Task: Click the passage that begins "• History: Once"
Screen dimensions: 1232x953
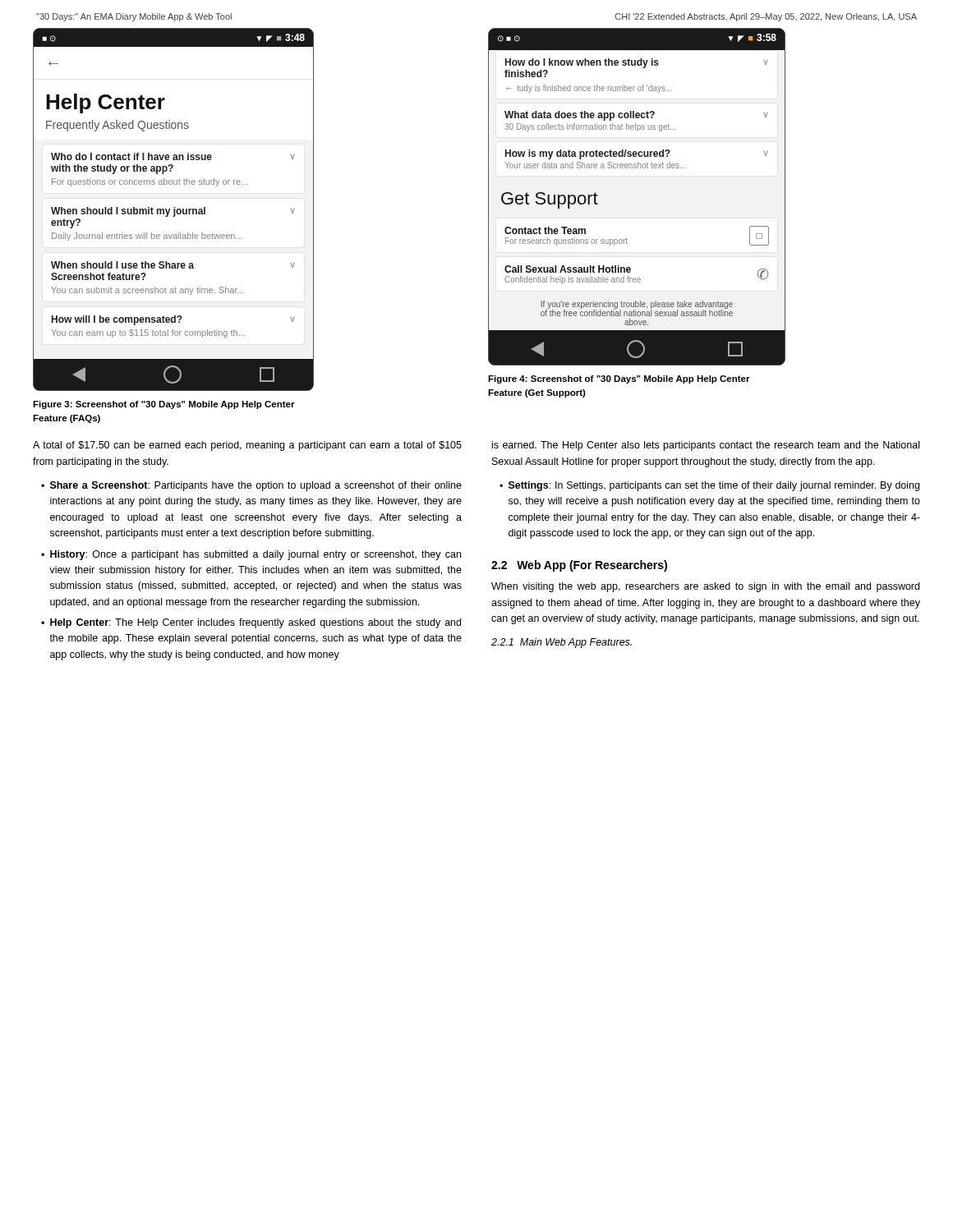Action: point(251,578)
